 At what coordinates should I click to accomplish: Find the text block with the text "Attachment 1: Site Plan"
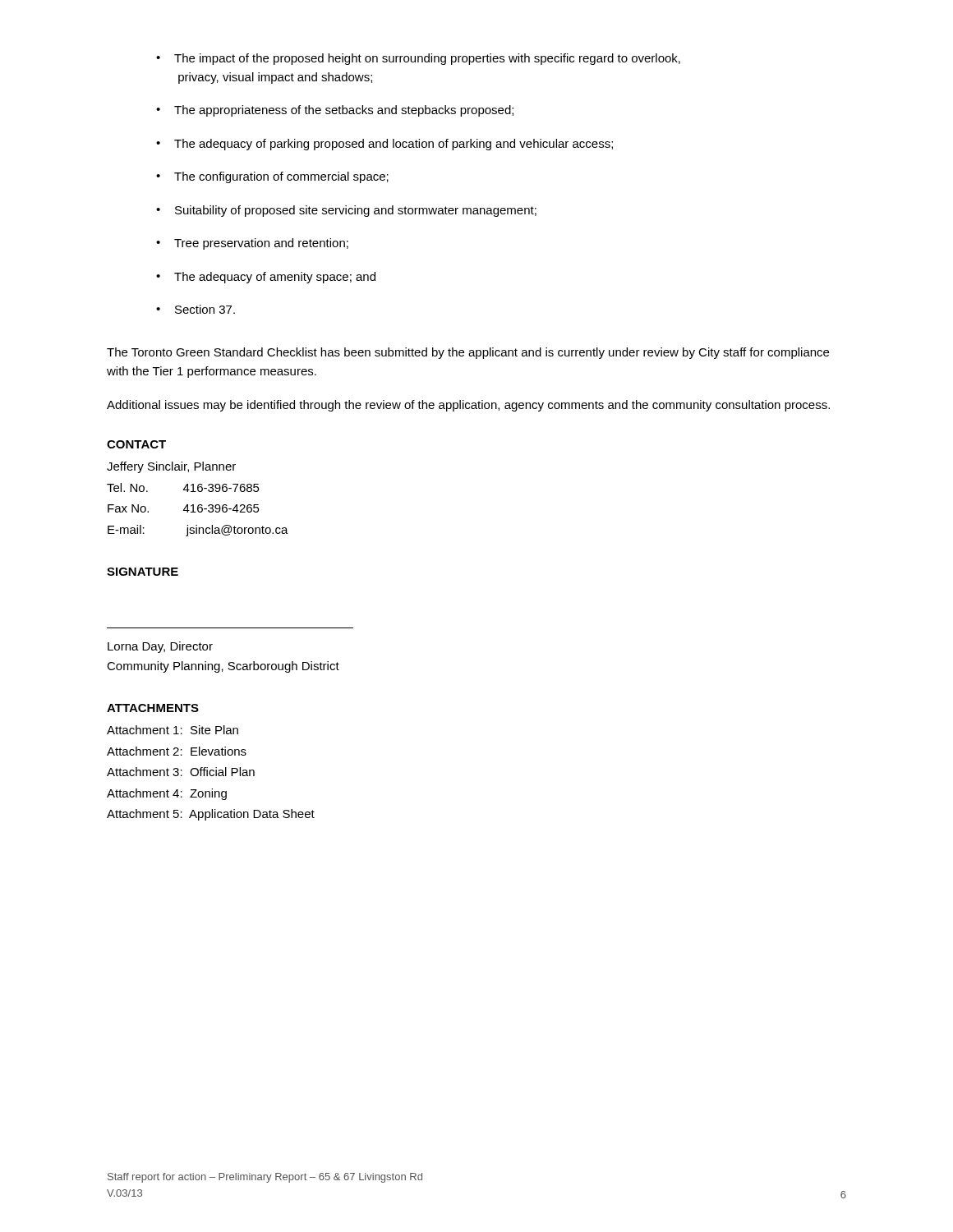[211, 772]
